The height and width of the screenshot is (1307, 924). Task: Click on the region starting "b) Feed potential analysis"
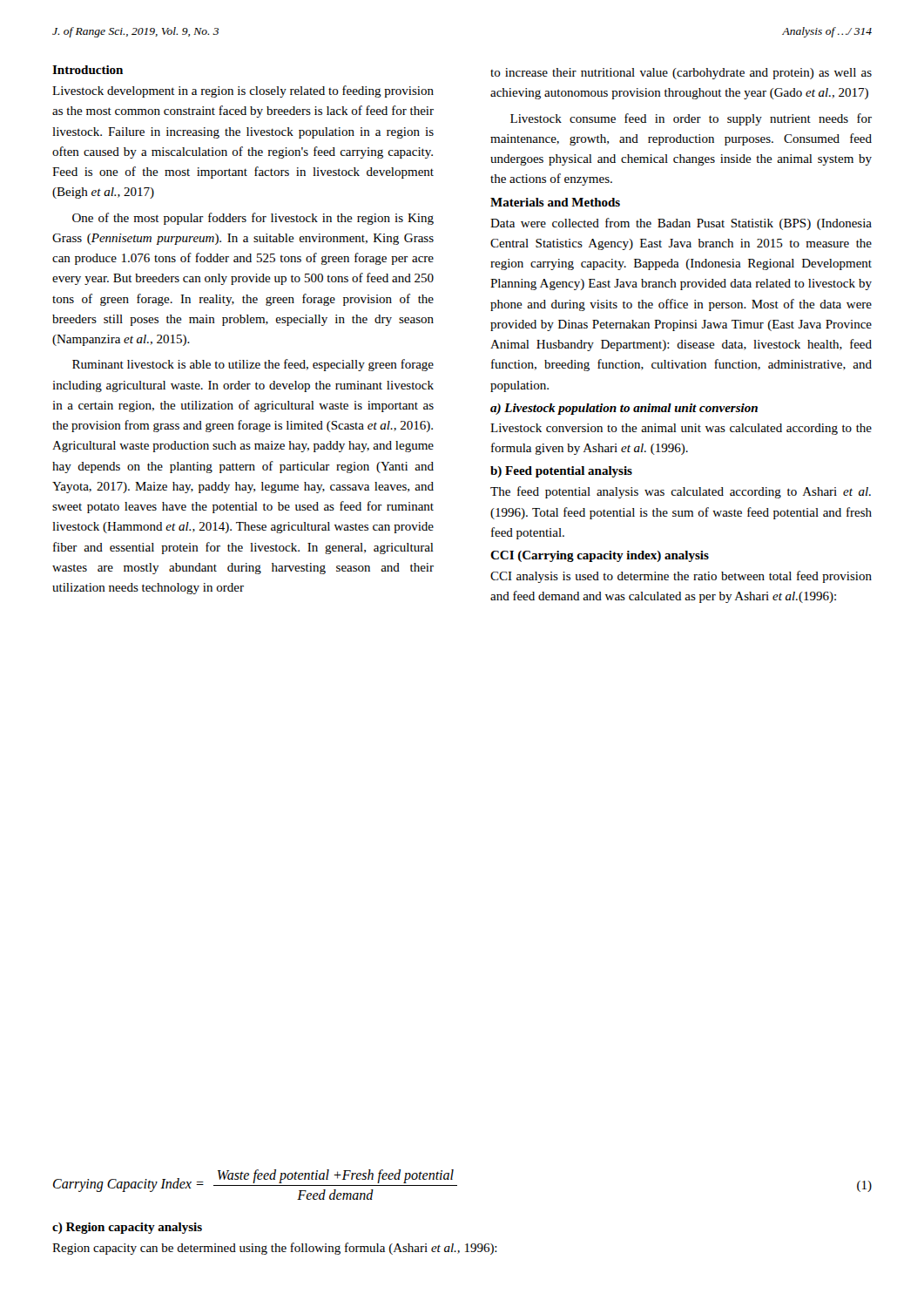coord(561,471)
